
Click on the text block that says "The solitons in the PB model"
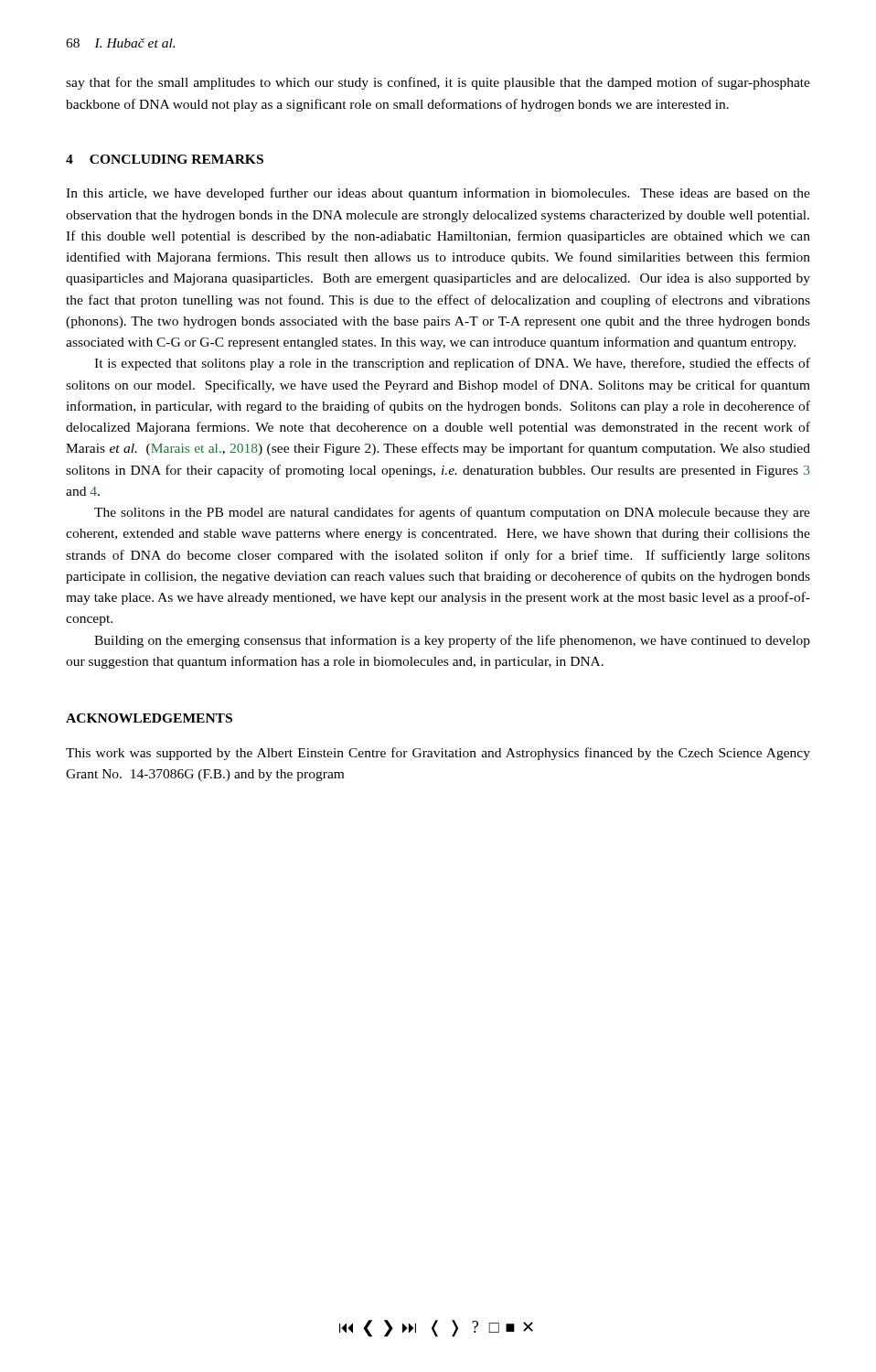[x=438, y=565]
